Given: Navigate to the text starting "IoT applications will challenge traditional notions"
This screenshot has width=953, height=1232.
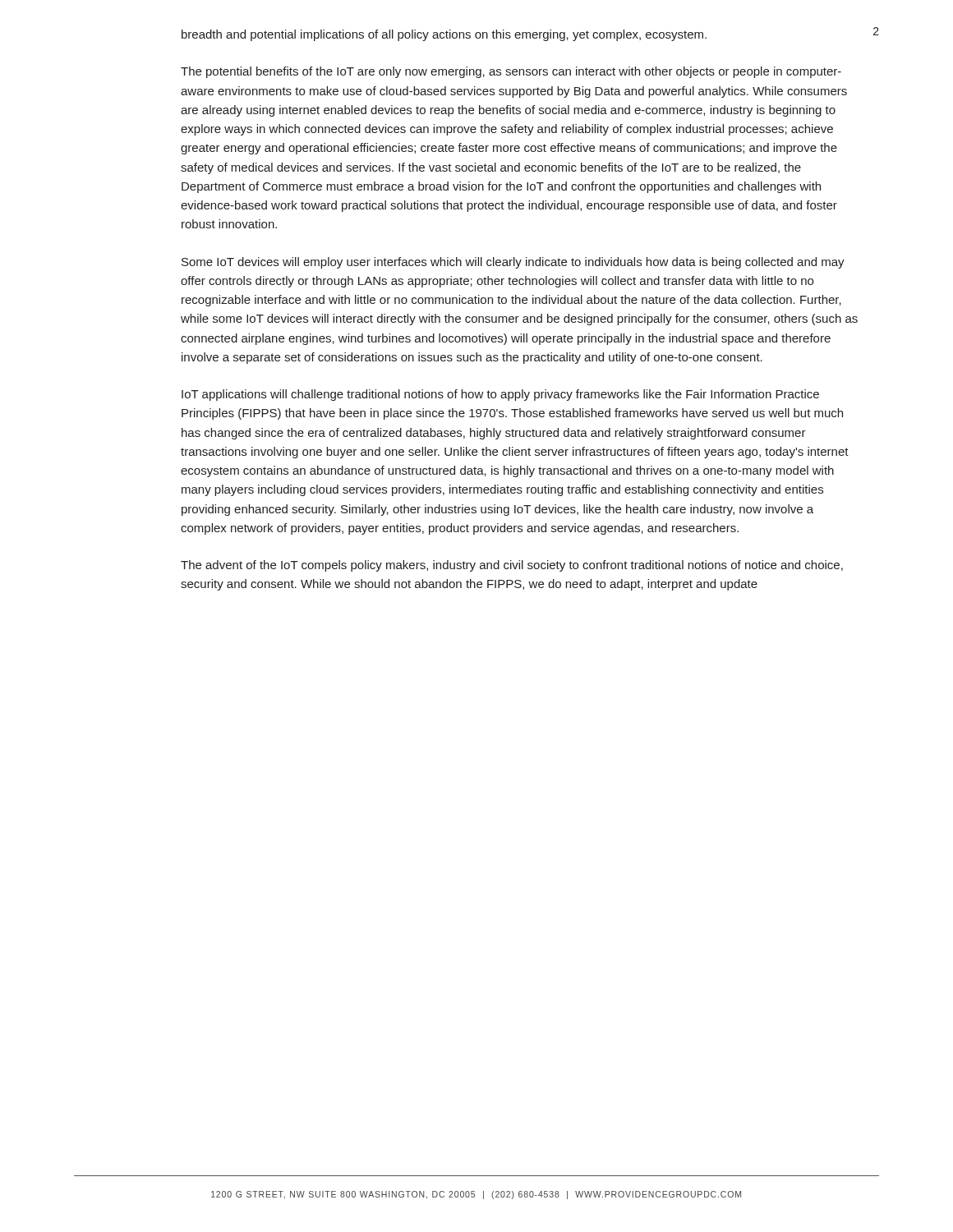Looking at the screenshot, I should (x=515, y=461).
